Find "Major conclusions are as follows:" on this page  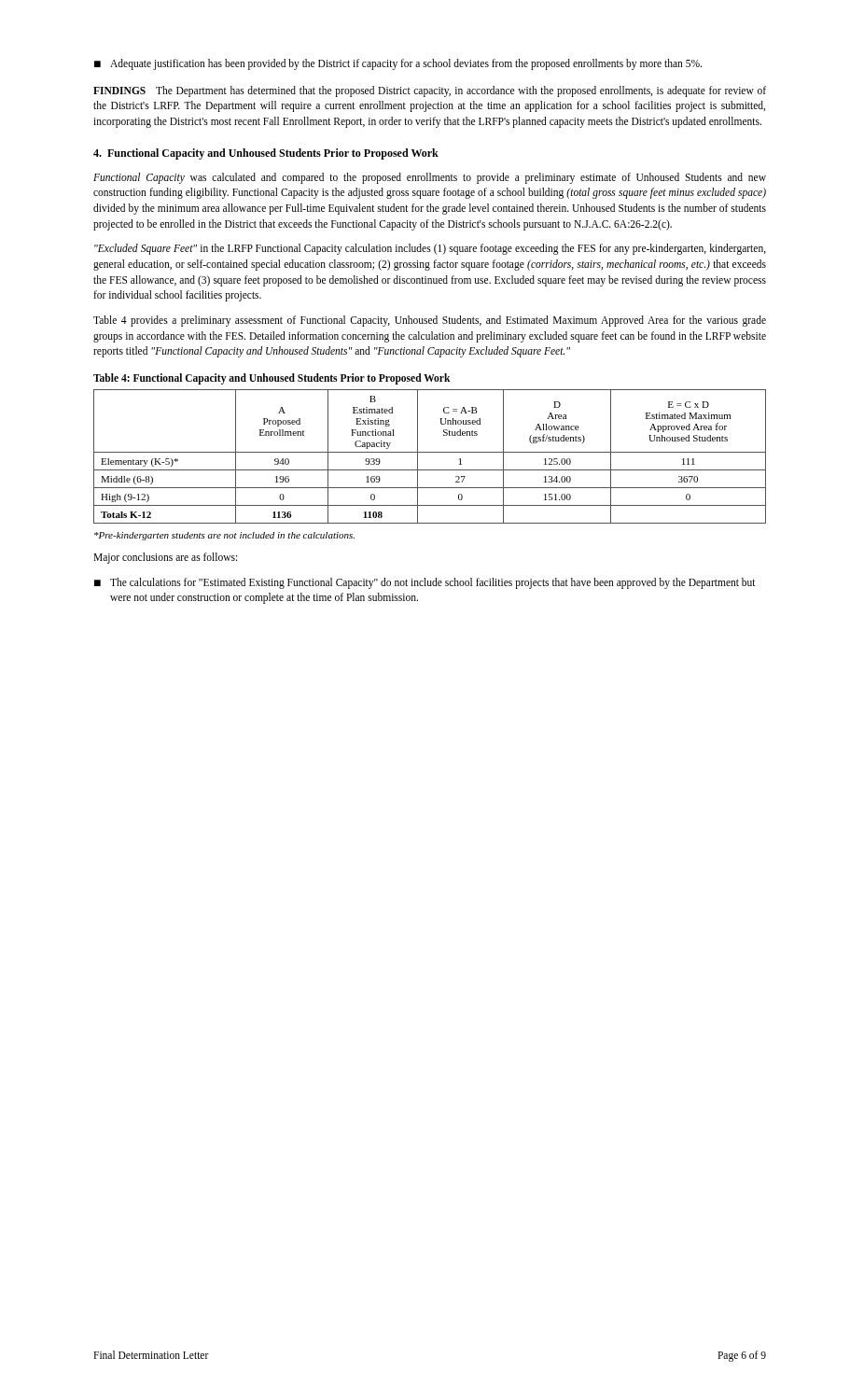[166, 557]
